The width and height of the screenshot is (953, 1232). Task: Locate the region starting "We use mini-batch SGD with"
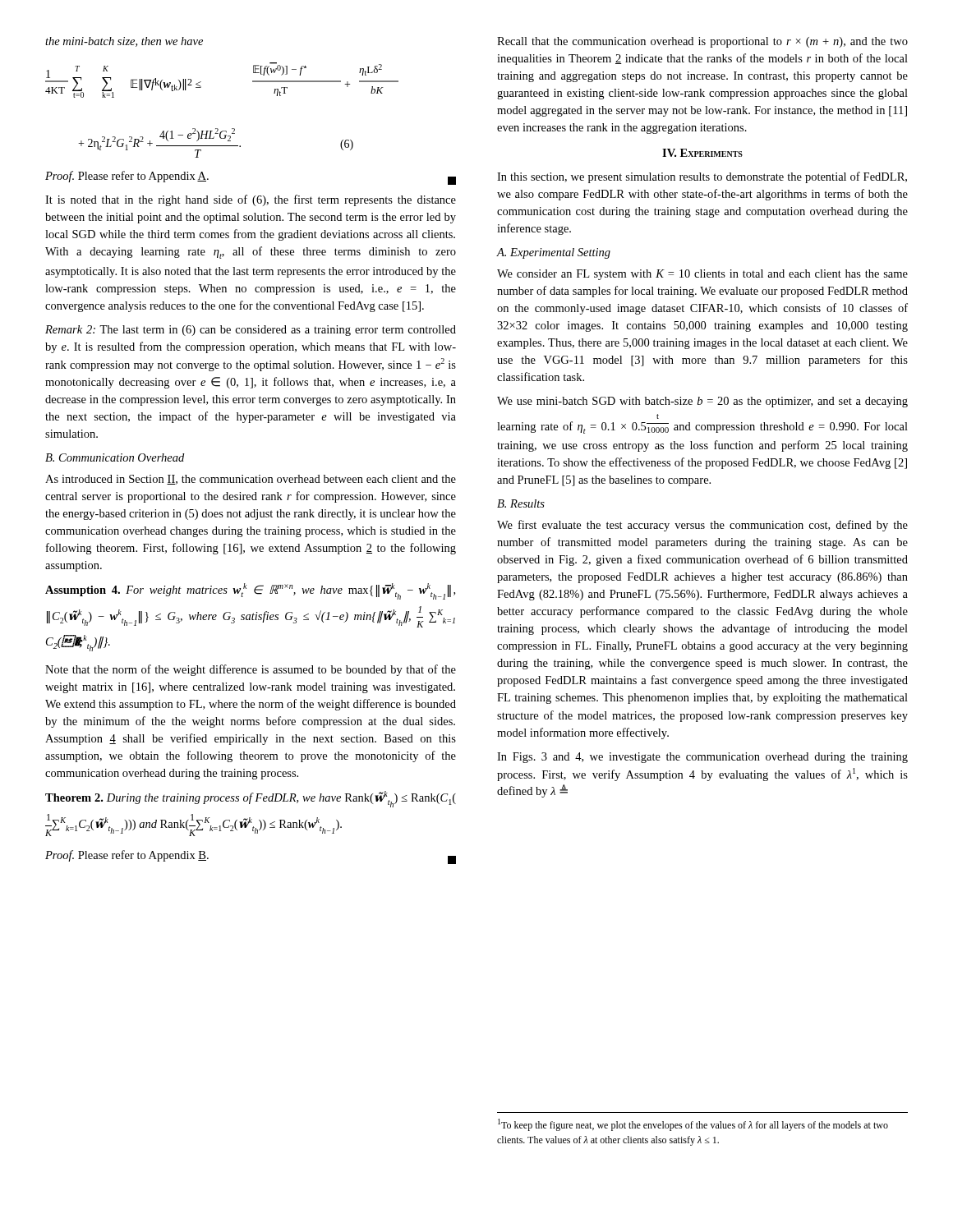click(702, 441)
